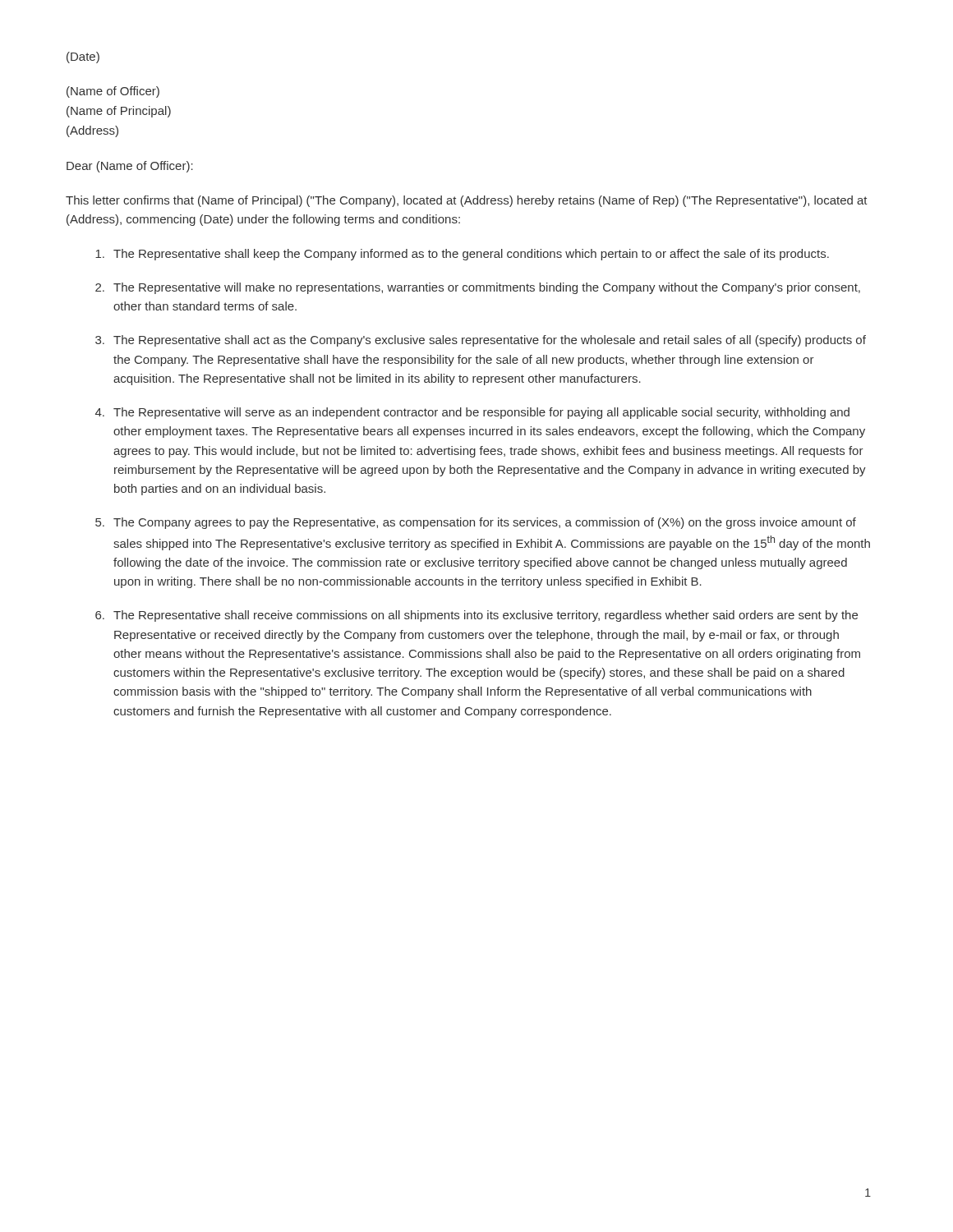Viewport: 953px width, 1232px height.
Task: Find the text starting "5. The Company agrees to pay the"
Action: (x=468, y=552)
